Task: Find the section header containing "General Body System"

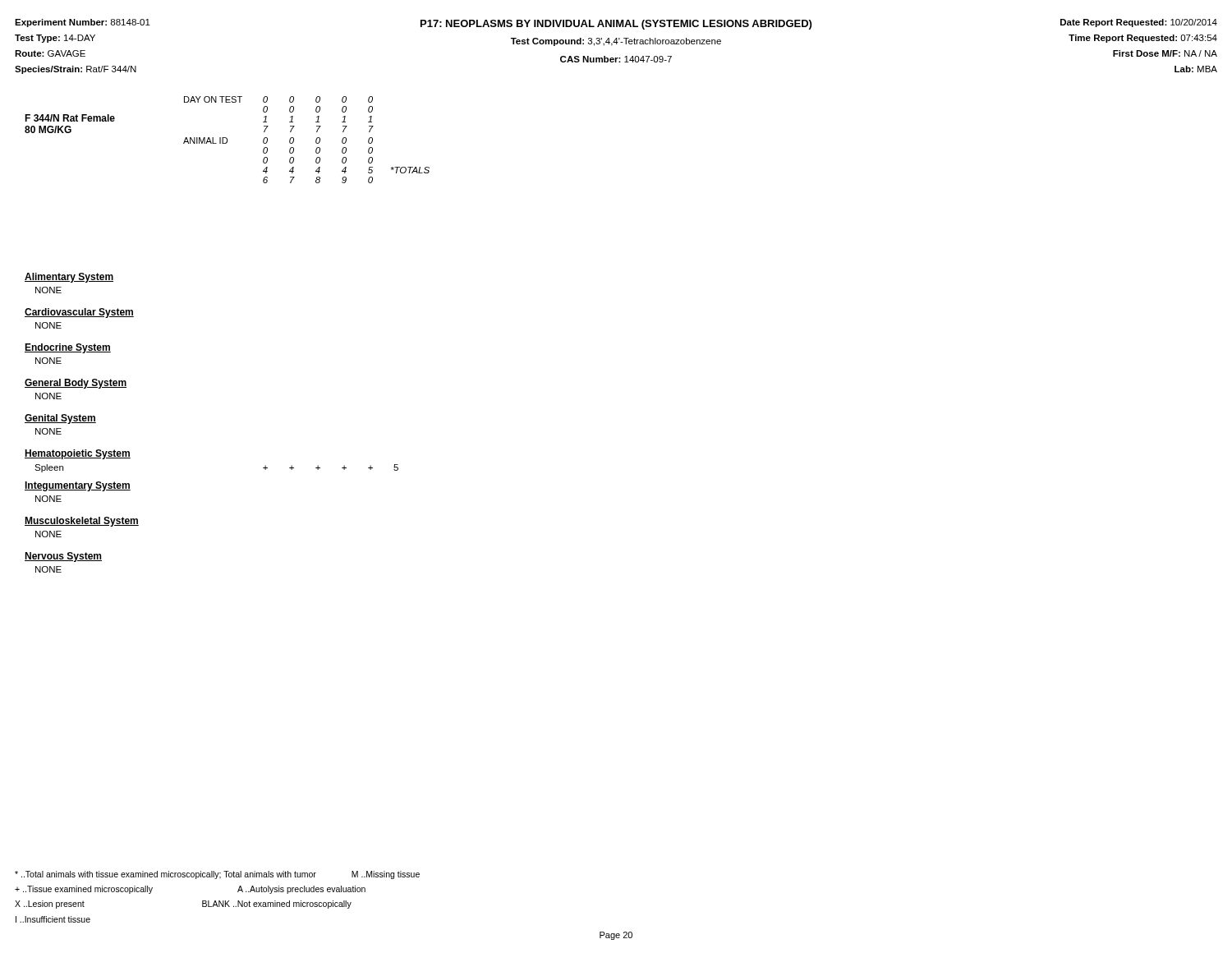Action: [x=76, y=383]
